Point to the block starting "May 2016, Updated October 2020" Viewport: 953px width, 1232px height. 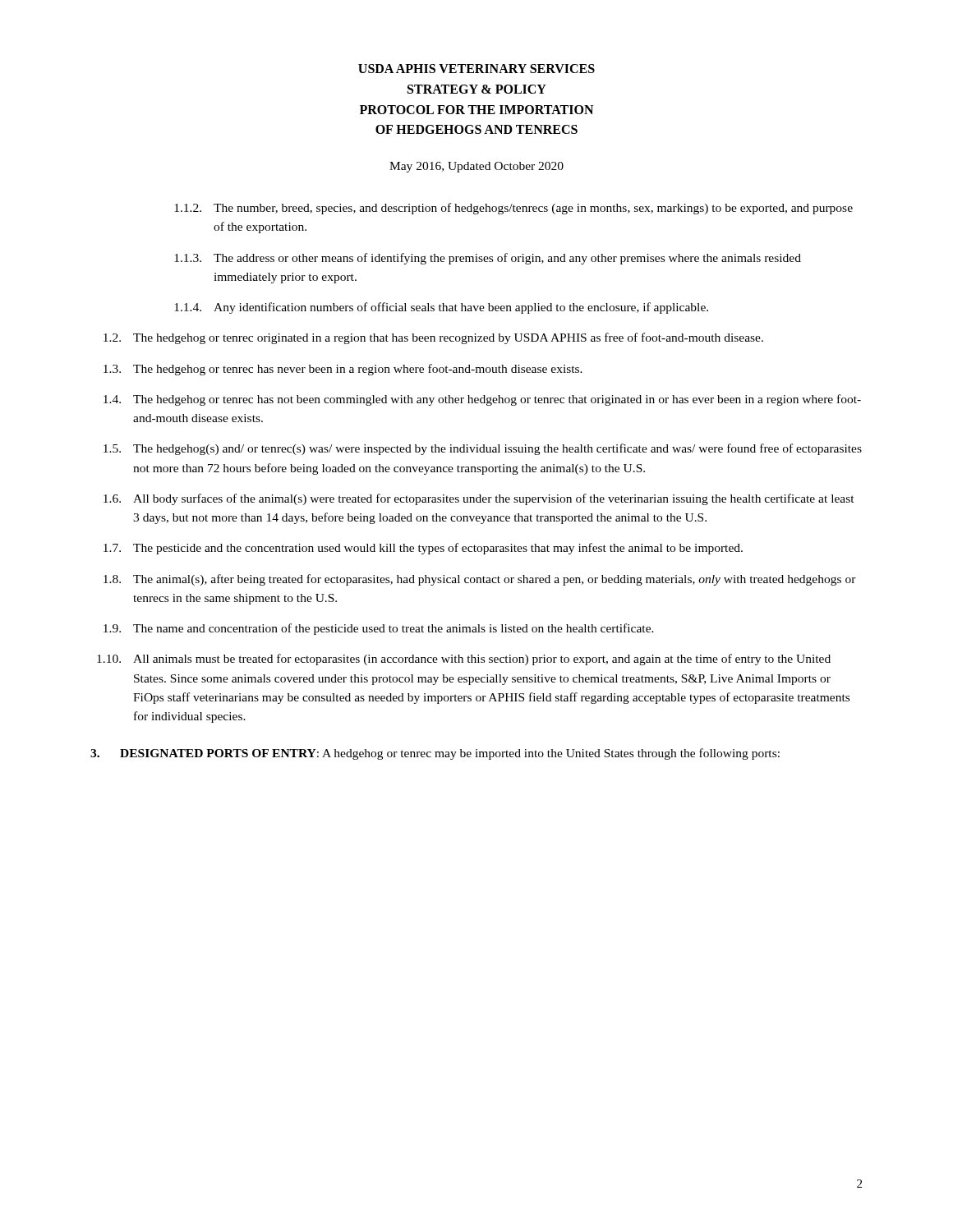tap(476, 166)
